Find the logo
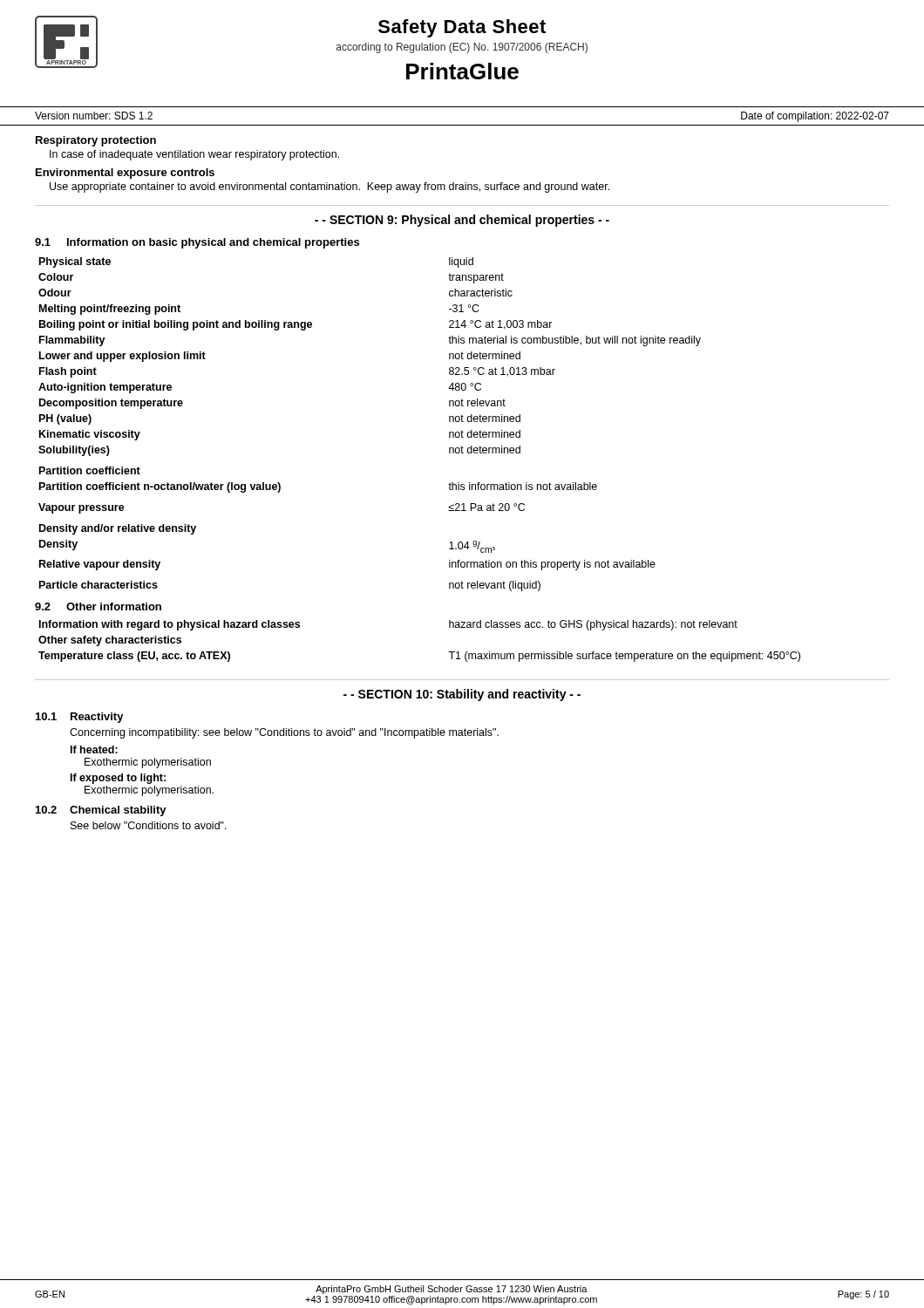This screenshot has width=924, height=1308. [x=66, y=43]
